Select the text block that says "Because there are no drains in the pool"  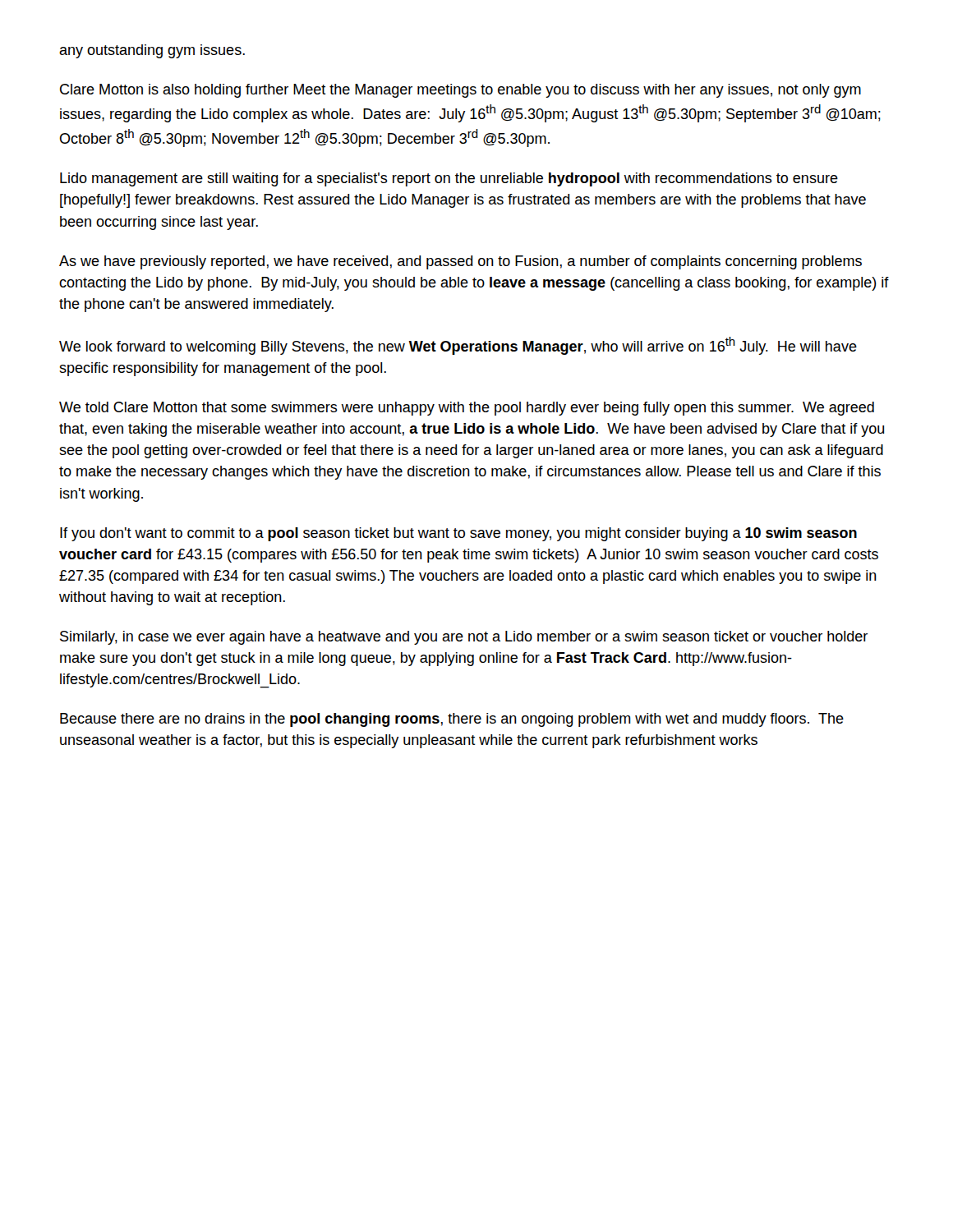coord(452,730)
